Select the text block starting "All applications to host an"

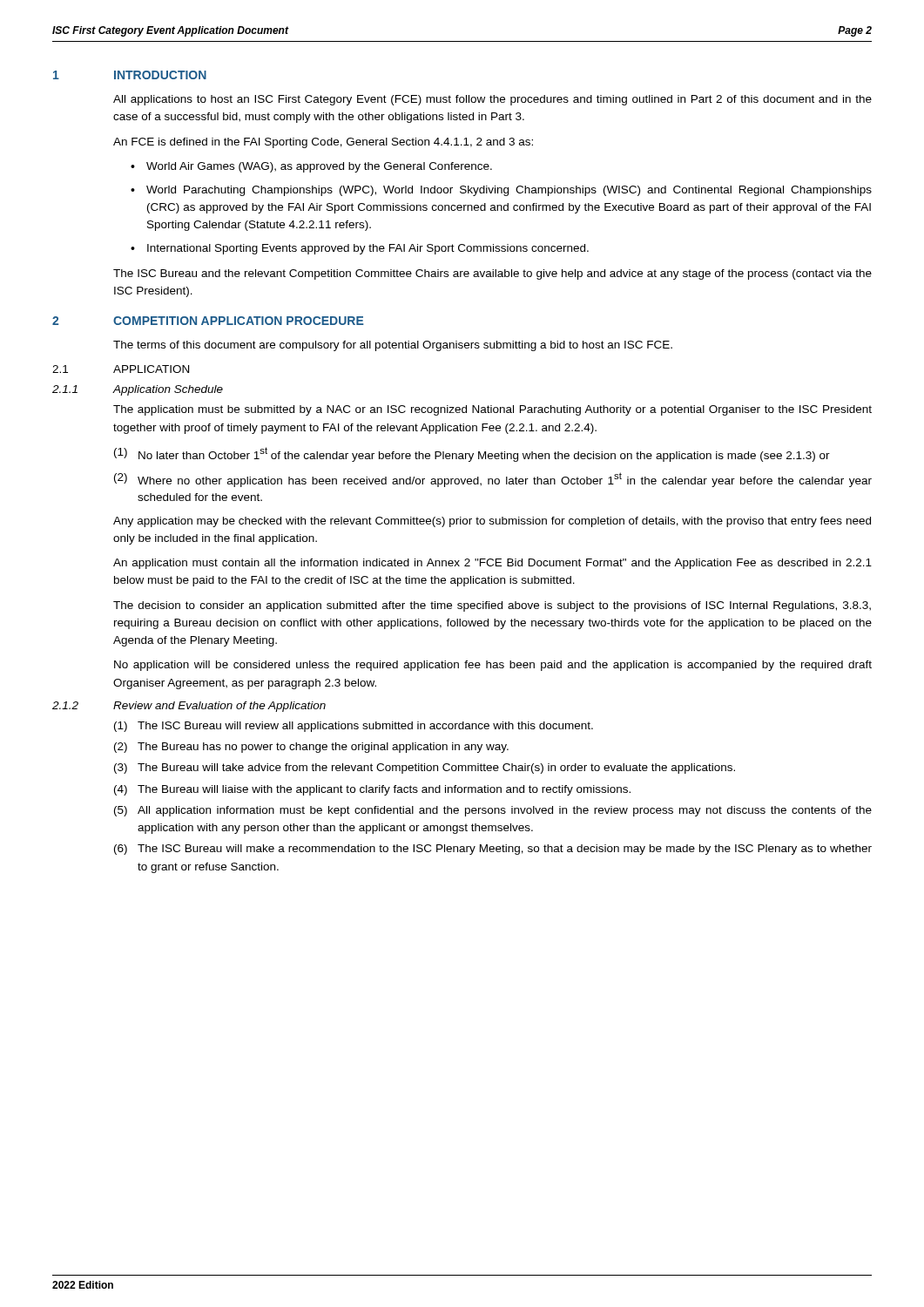(492, 108)
